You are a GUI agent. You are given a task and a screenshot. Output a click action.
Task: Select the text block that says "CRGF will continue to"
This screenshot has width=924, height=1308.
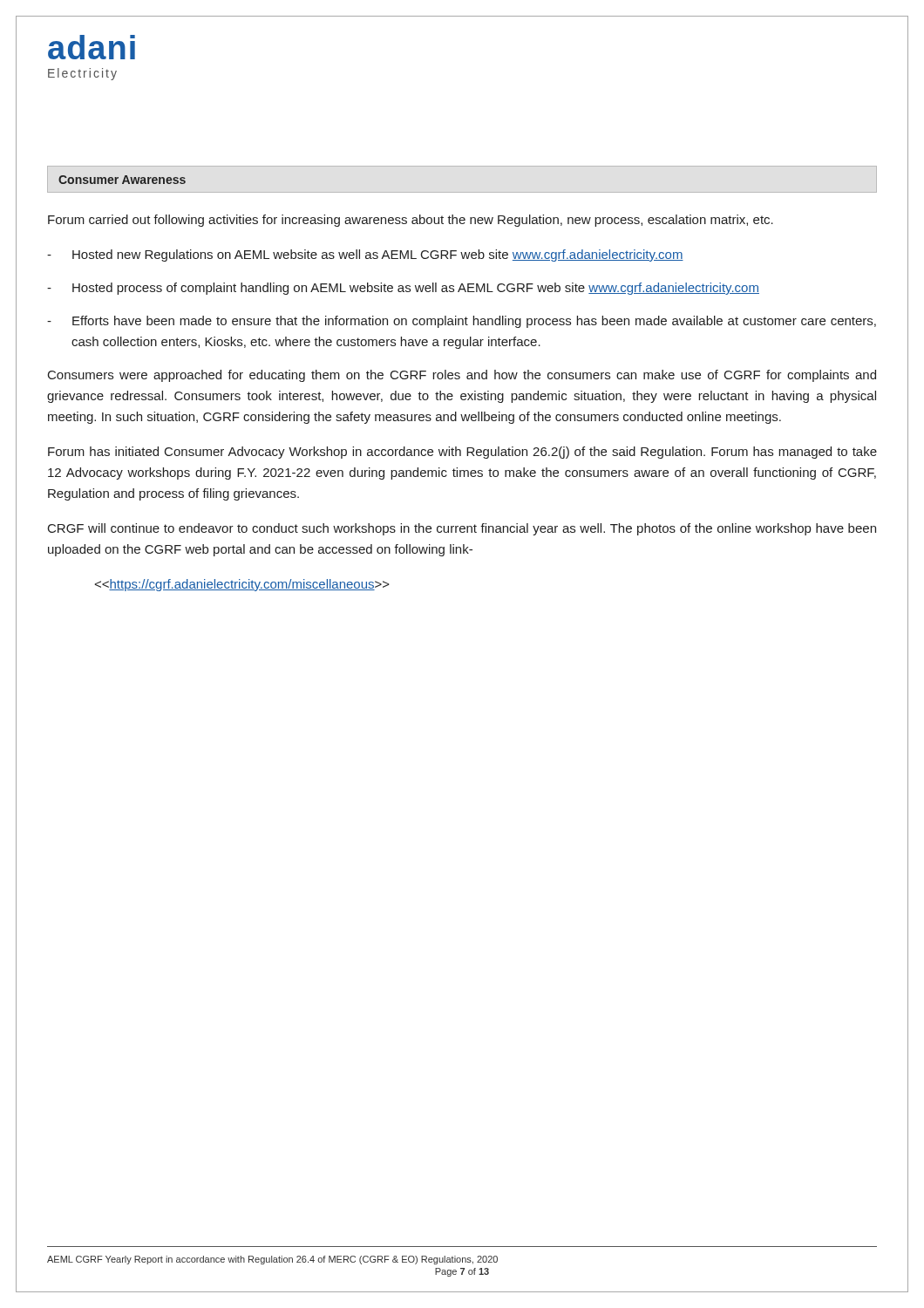point(462,538)
